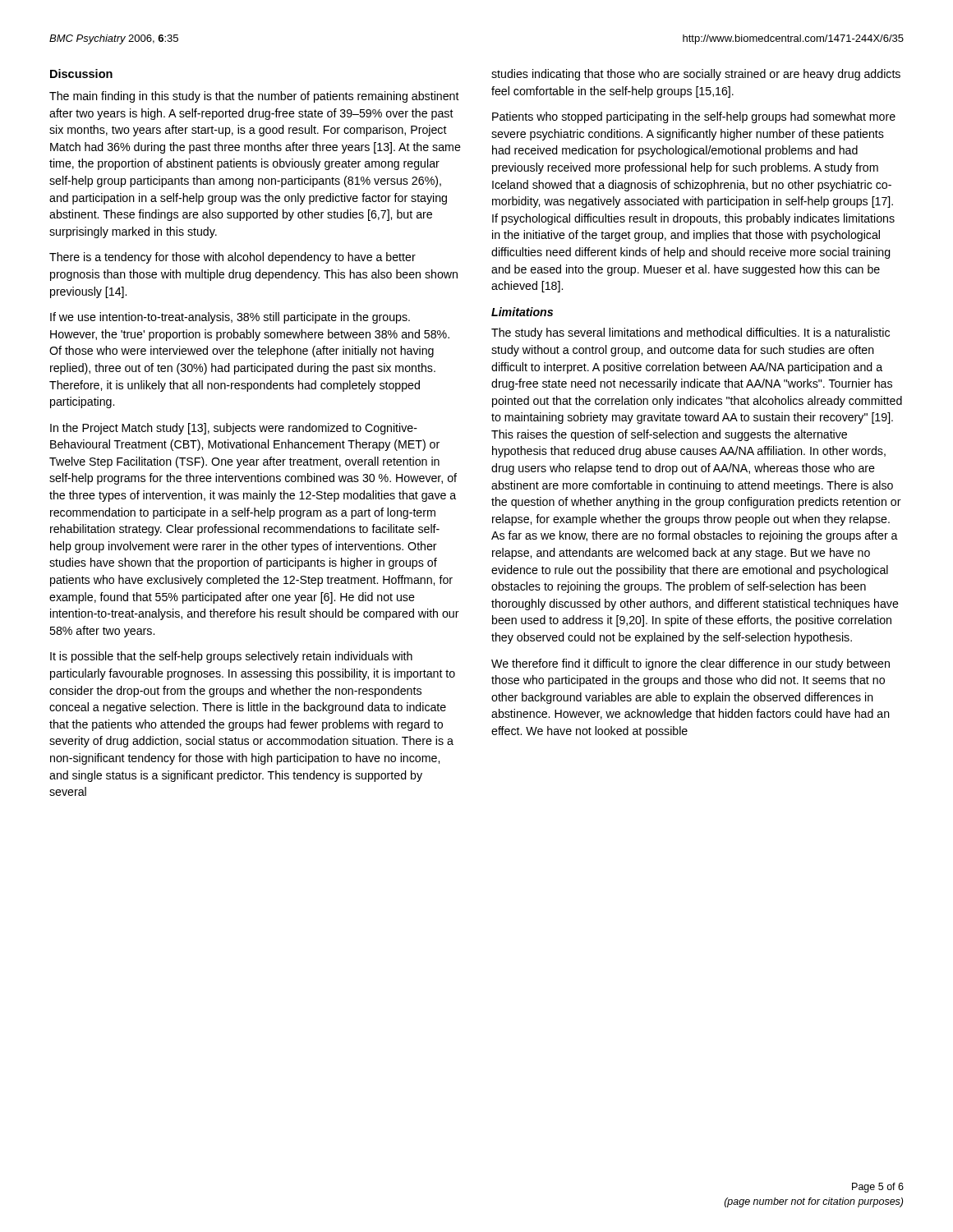Viewport: 953px width, 1232px height.
Task: Click on the text block that says "If we use intention-to-treat-analysis, 38% still"
Action: point(255,360)
